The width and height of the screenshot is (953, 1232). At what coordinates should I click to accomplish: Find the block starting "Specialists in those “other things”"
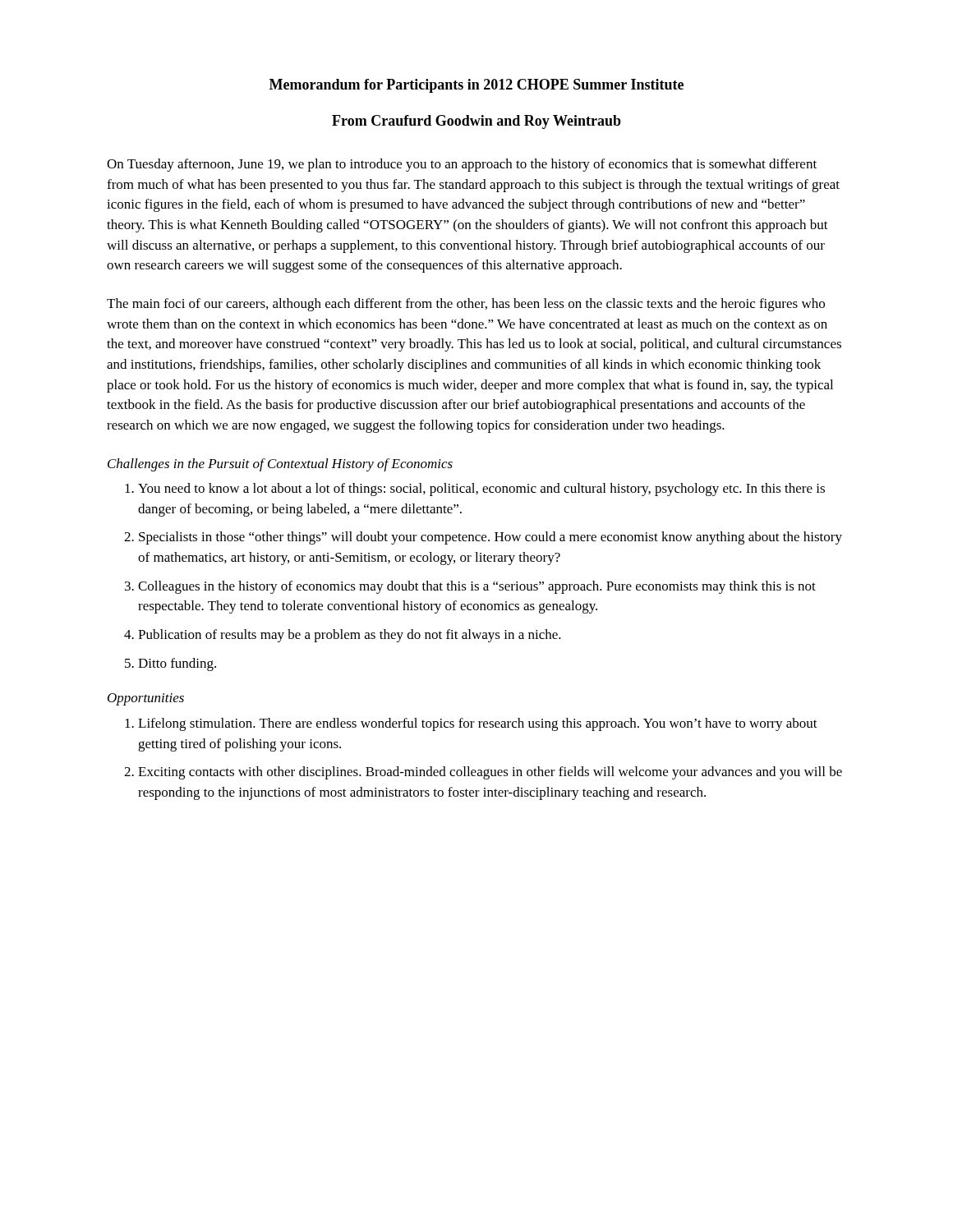[x=492, y=548]
